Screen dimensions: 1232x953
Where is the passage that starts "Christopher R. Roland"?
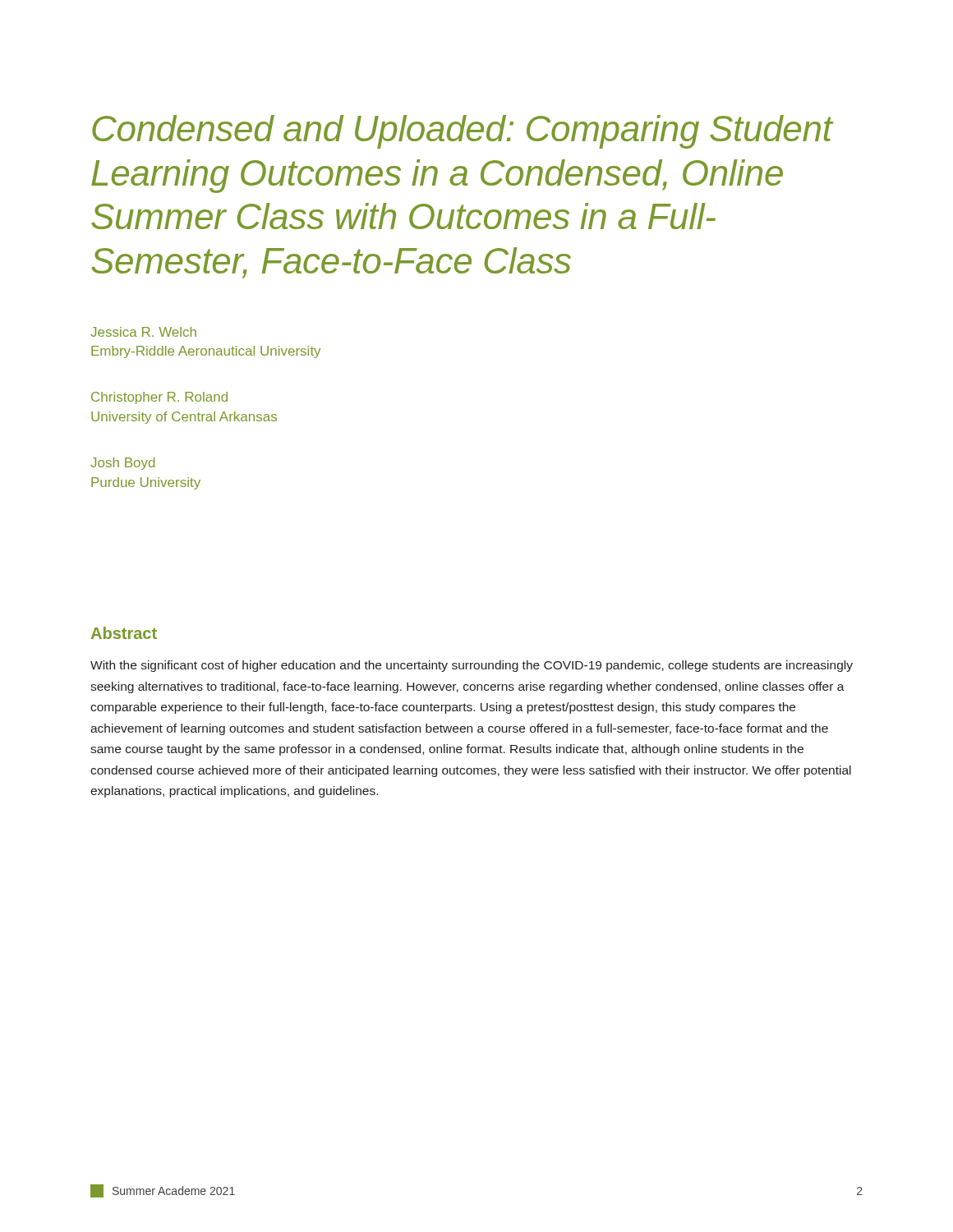[159, 398]
